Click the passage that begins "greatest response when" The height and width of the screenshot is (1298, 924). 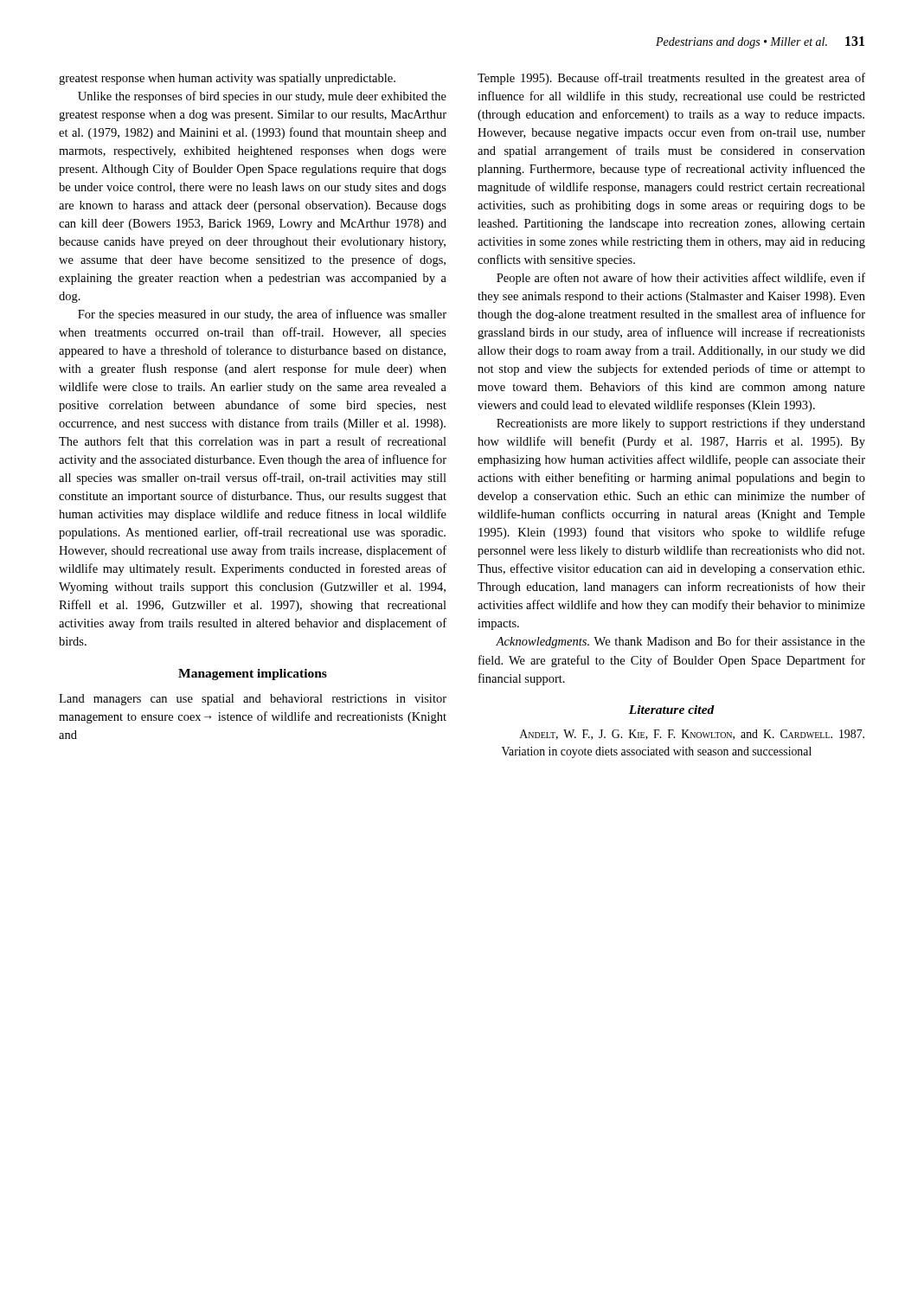(x=253, y=360)
